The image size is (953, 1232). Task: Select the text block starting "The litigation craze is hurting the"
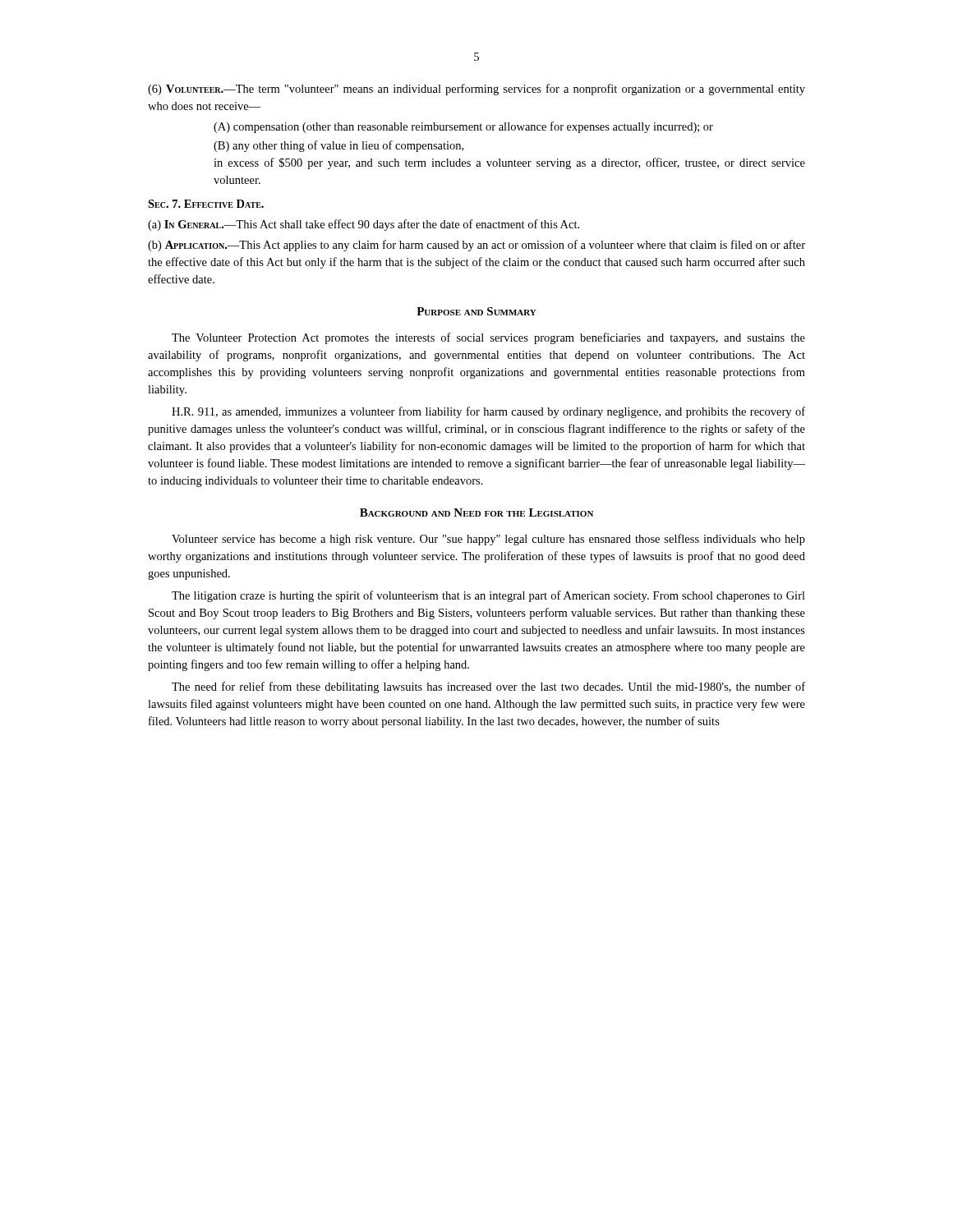(x=476, y=630)
